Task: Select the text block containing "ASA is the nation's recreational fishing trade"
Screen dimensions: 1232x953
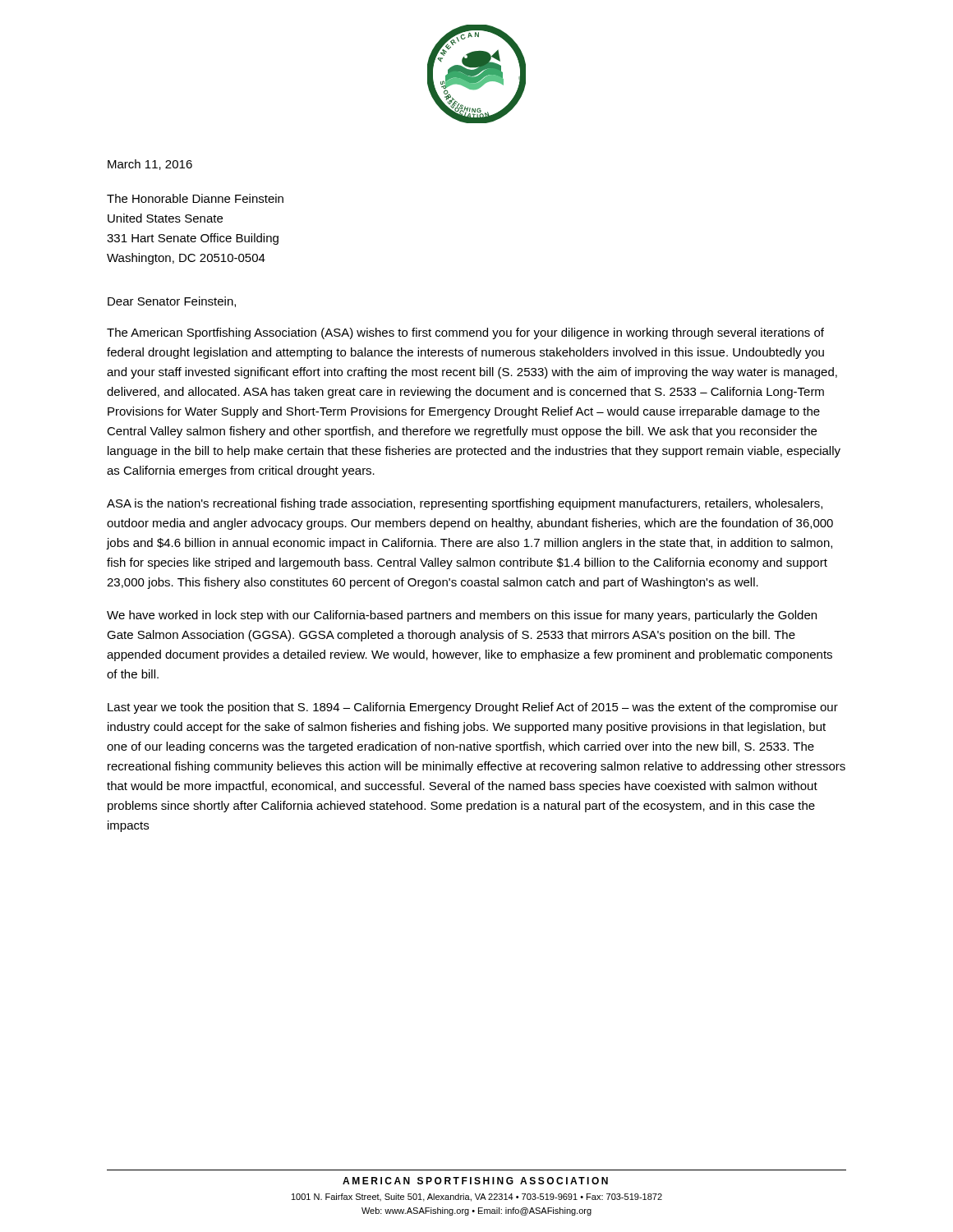Action: (470, 542)
